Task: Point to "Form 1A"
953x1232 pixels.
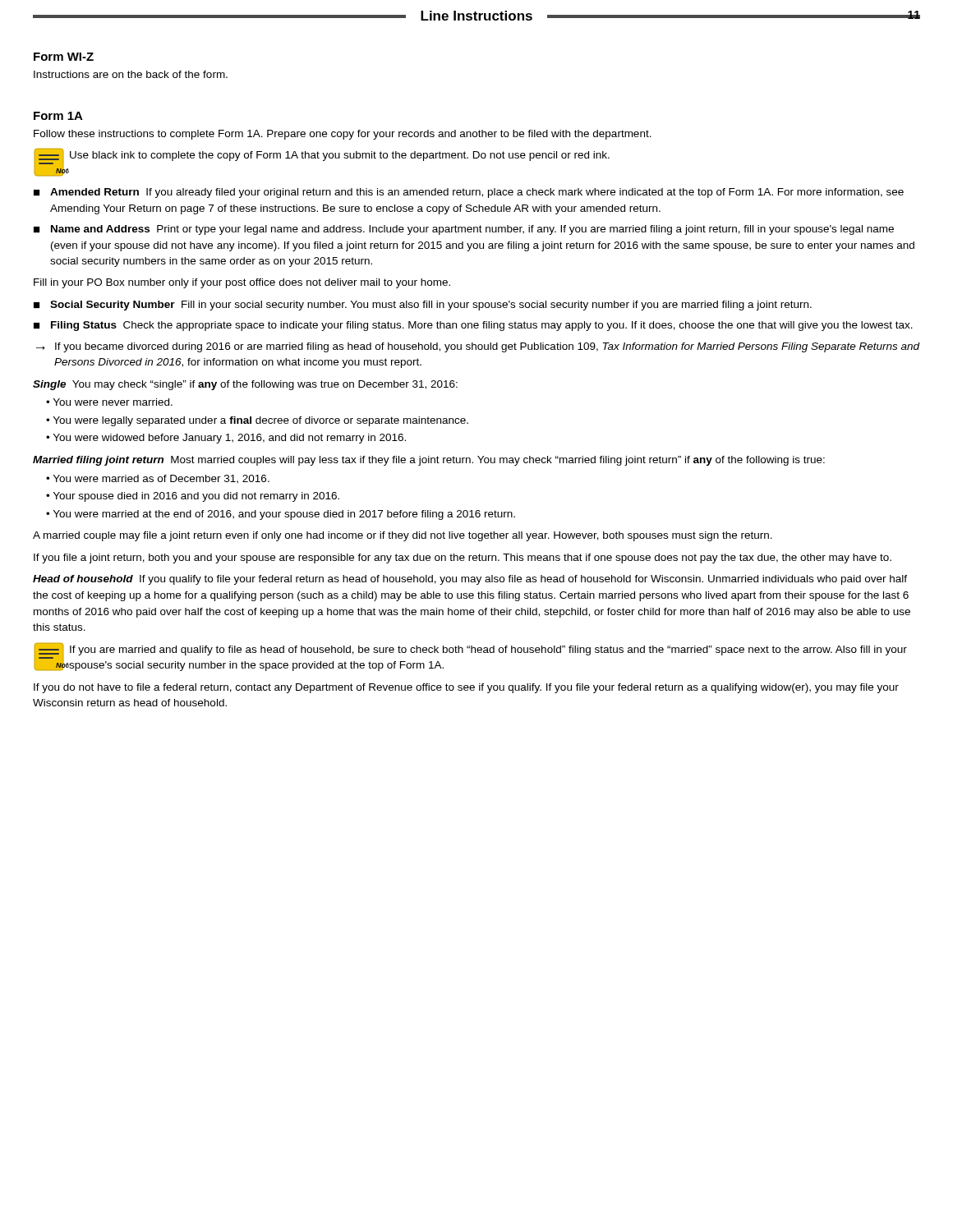Action: click(x=58, y=115)
